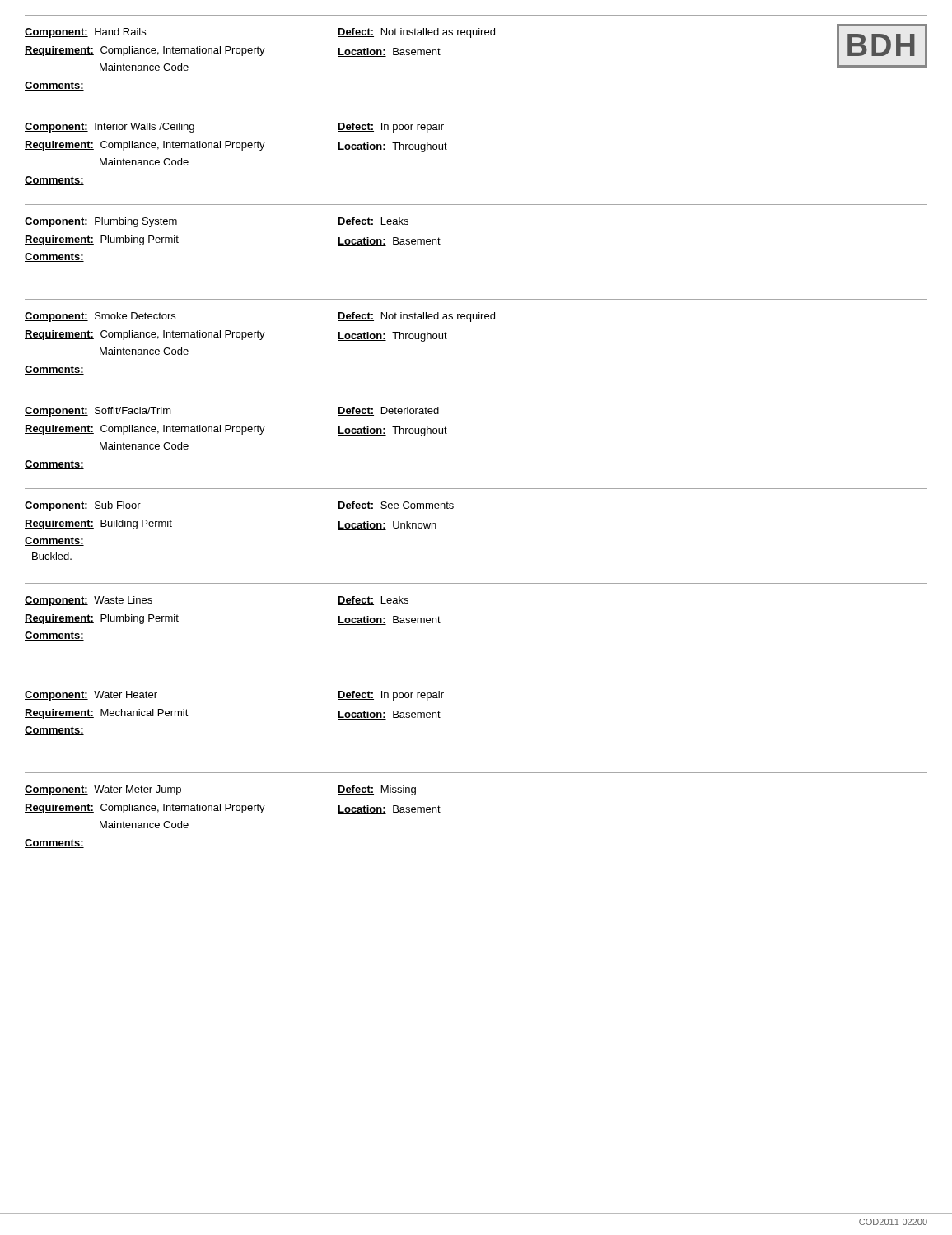Select the table that reads "Component: Smoke Detectors Requirement:"
The image size is (952, 1235).
476,346
